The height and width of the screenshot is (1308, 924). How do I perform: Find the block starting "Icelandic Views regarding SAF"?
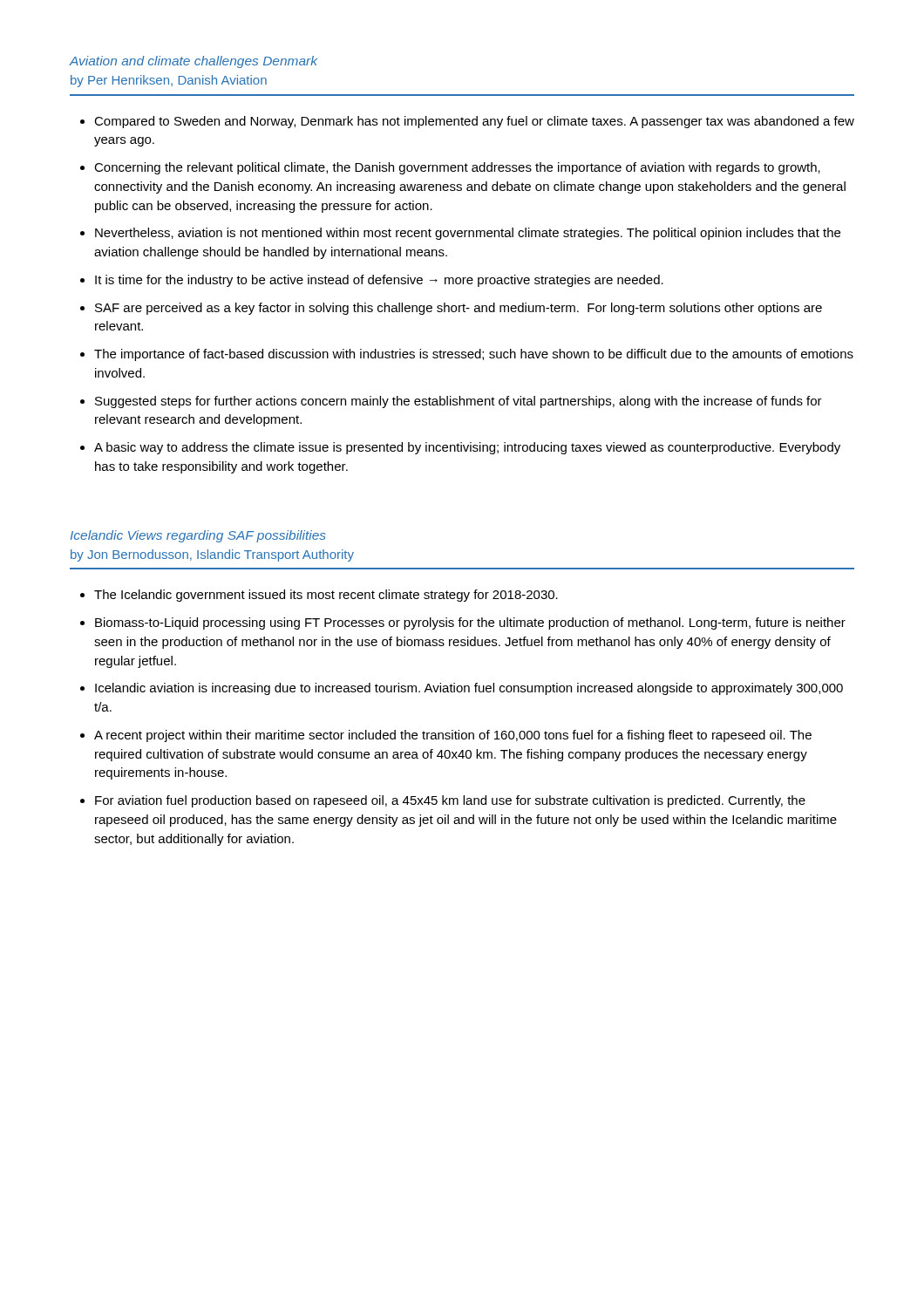(198, 536)
